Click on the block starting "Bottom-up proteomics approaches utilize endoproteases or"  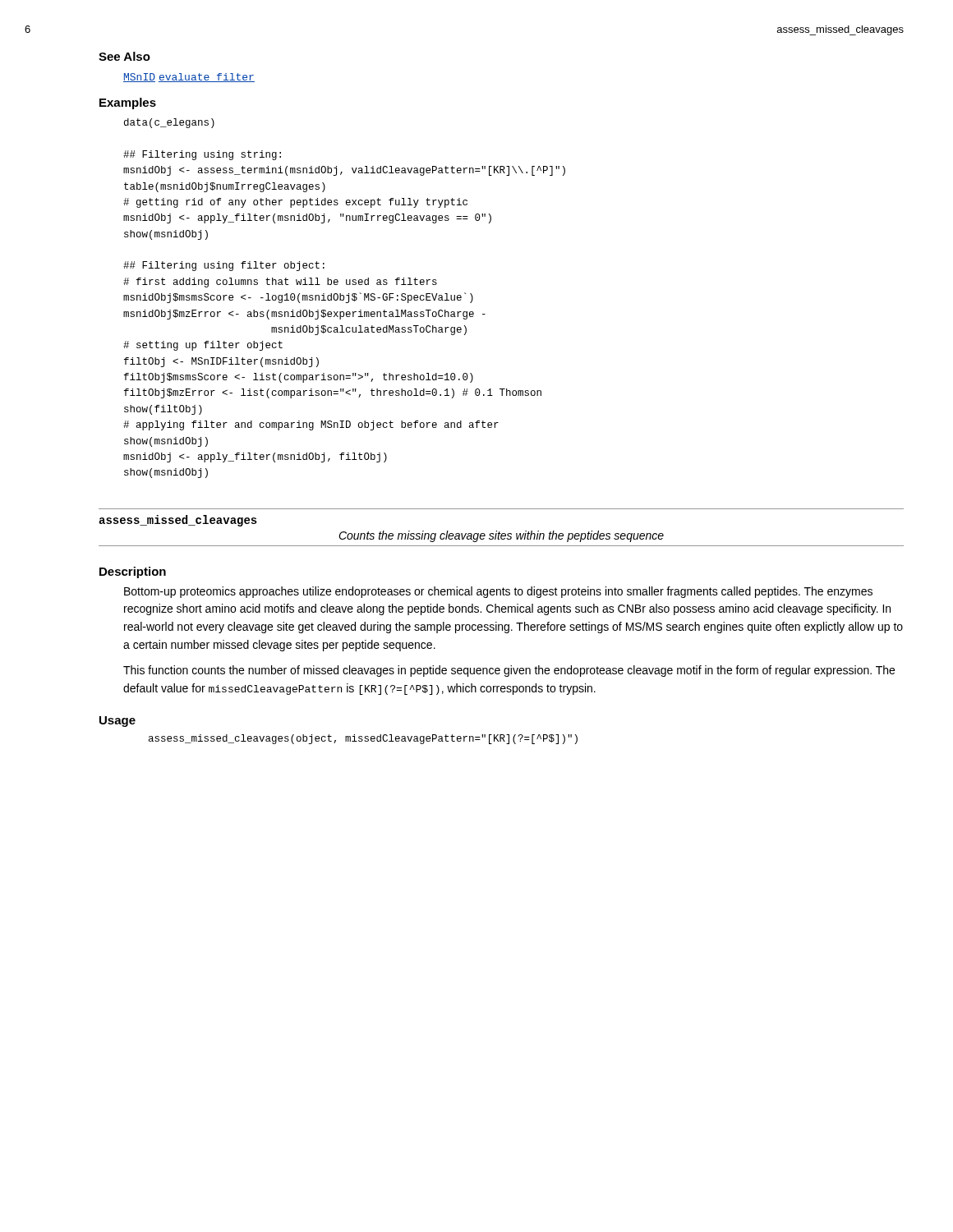coord(513,618)
